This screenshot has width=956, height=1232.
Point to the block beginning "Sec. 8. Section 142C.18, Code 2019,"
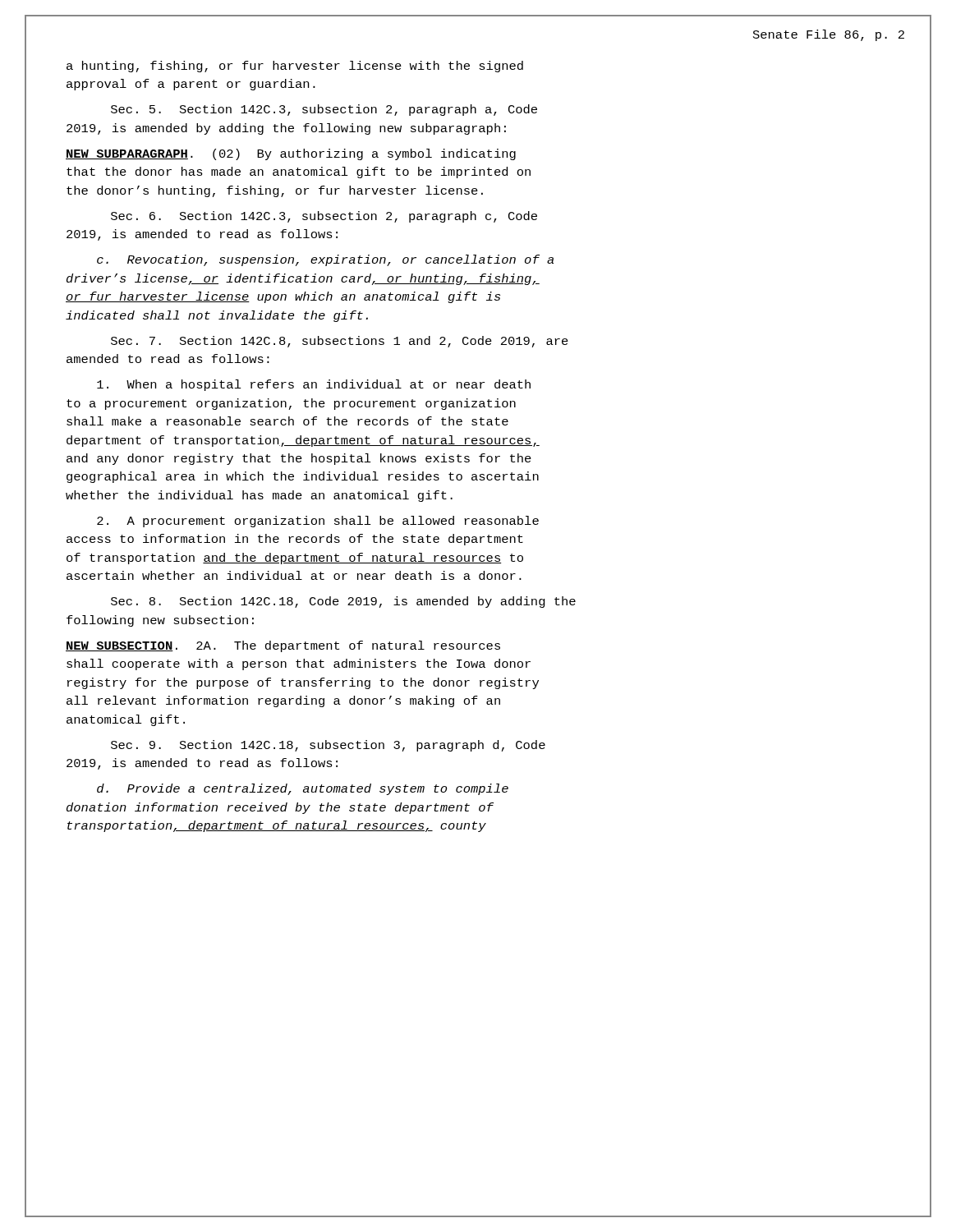point(482,612)
